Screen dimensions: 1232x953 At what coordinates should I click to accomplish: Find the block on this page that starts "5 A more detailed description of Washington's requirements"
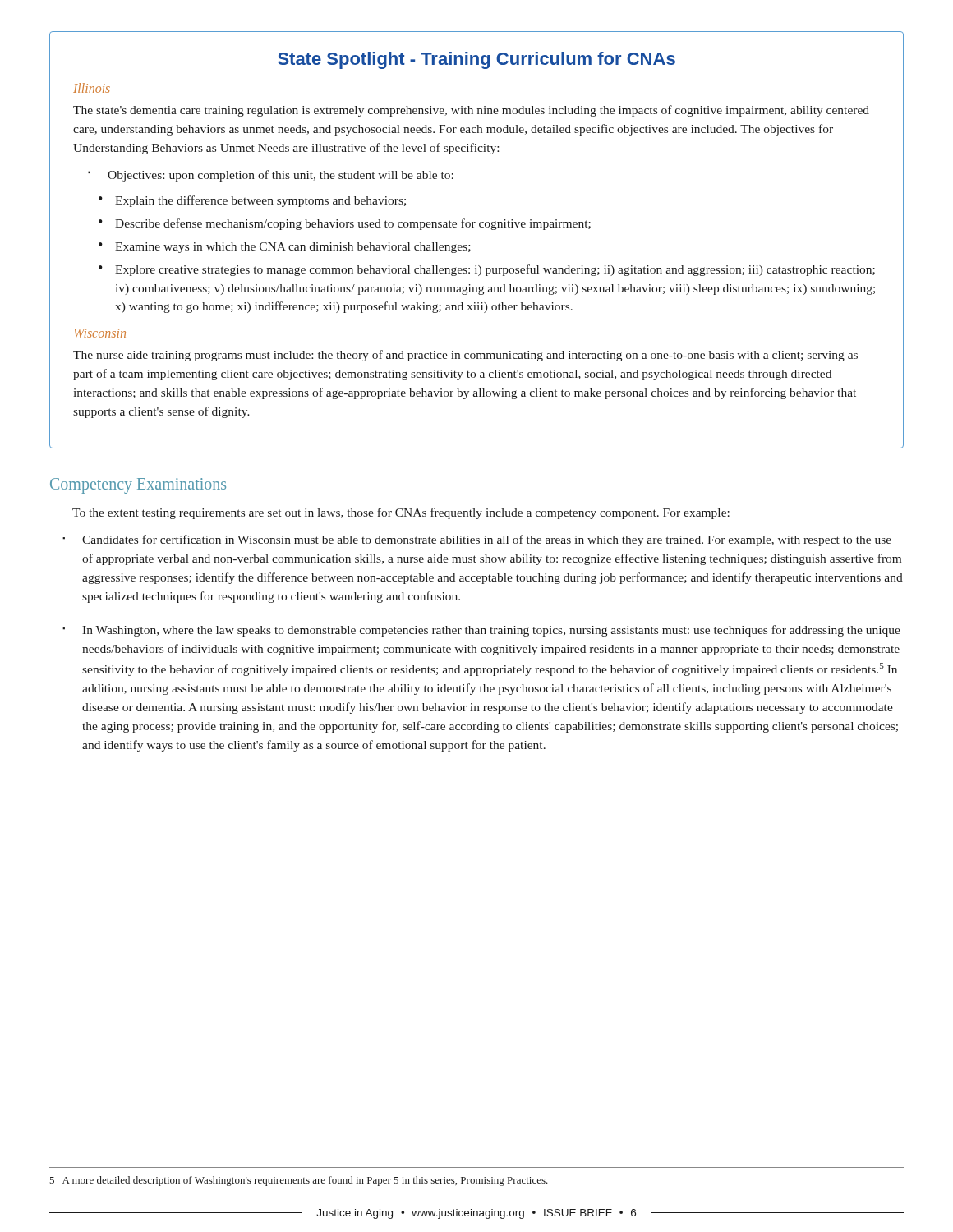(299, 1180)
